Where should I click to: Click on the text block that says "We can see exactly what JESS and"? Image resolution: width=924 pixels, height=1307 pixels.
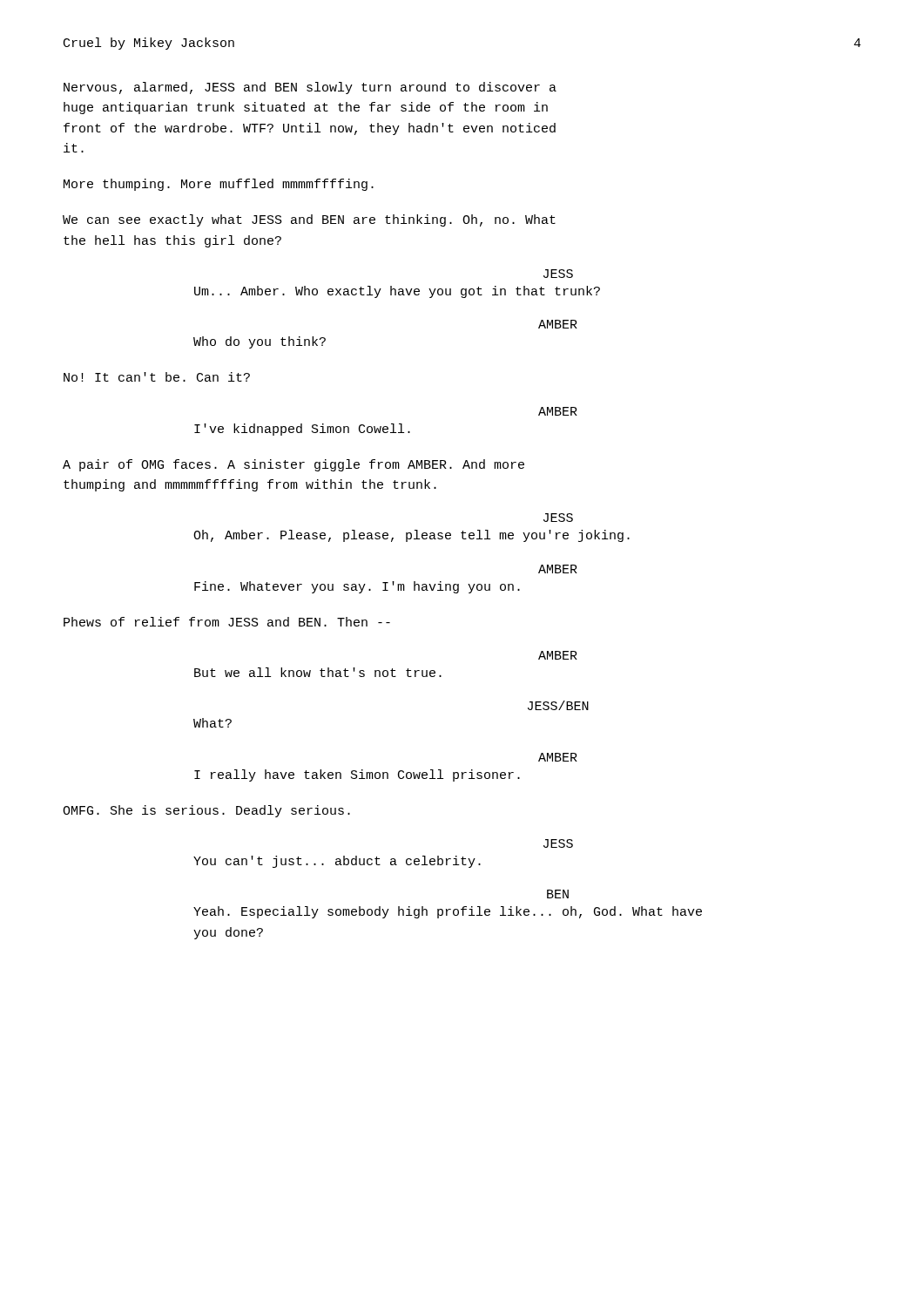[x=310, y=231]
